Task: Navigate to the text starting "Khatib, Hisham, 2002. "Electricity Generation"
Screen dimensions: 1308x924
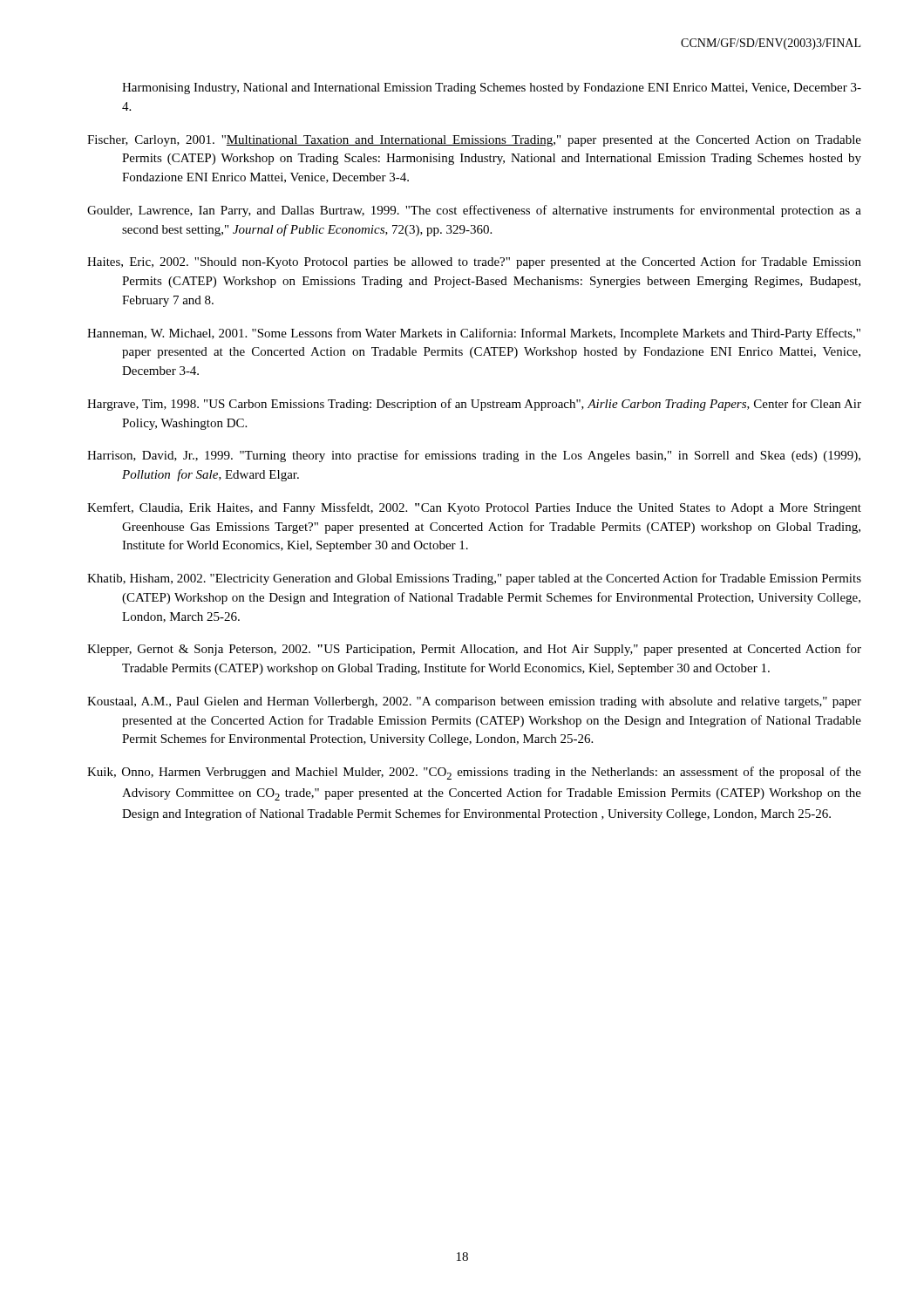Action: (474, 597)
